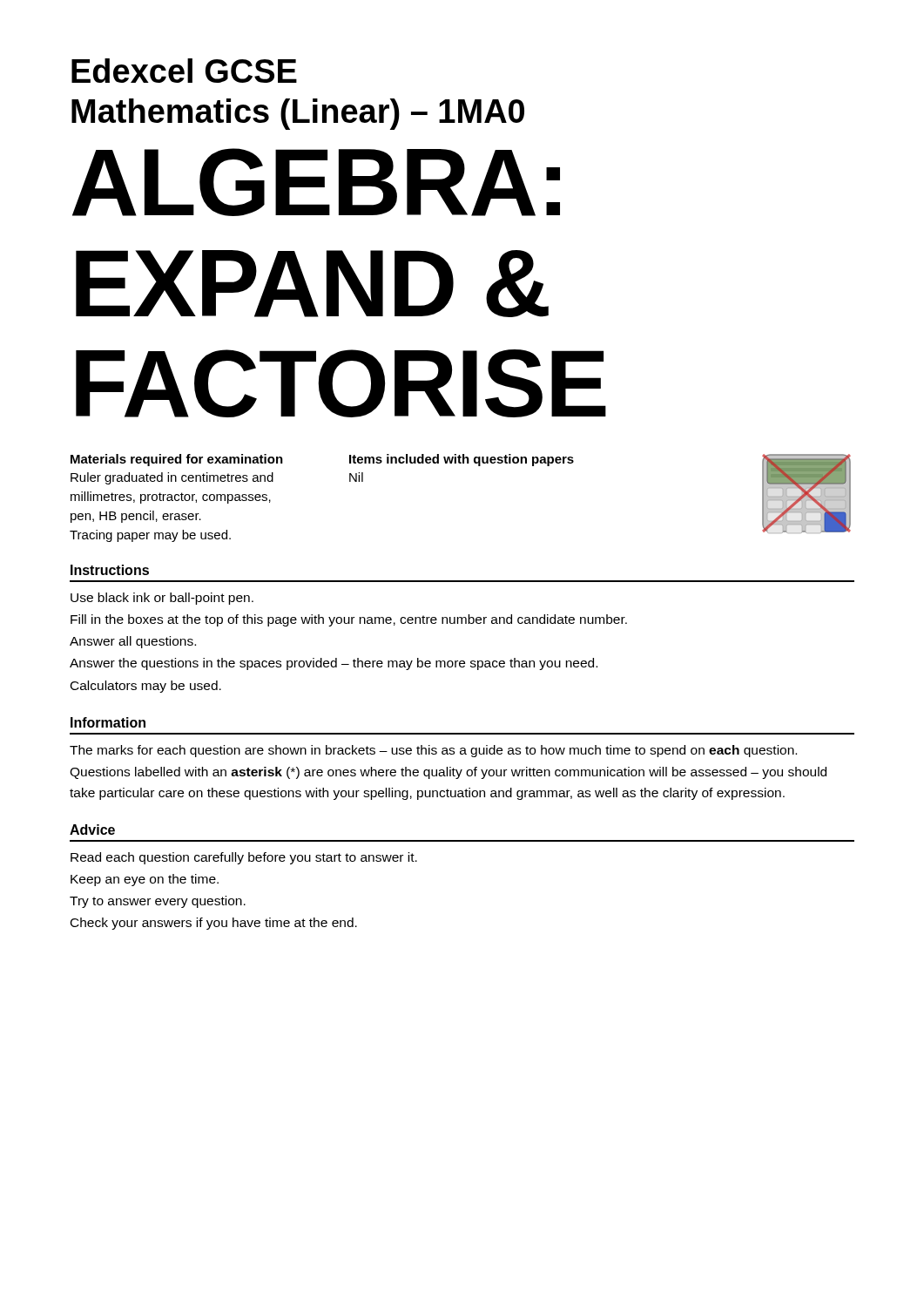The width and height of the screenshot is (924, 1307).
Task: Find the block on this page that starts "Read each question carefully before you start"
Action: (x=244, y=858)
